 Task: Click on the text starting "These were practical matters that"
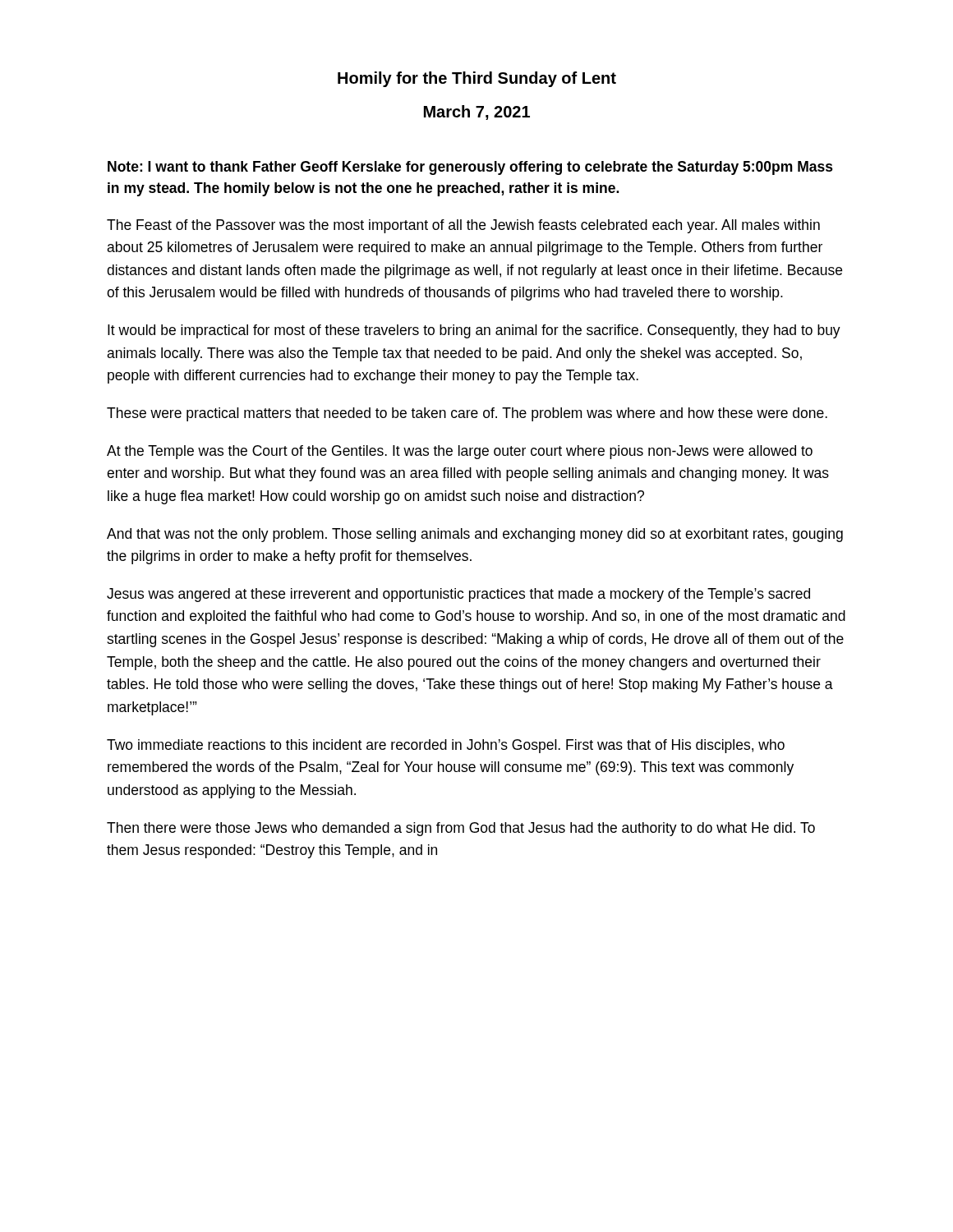pos(467,413)
